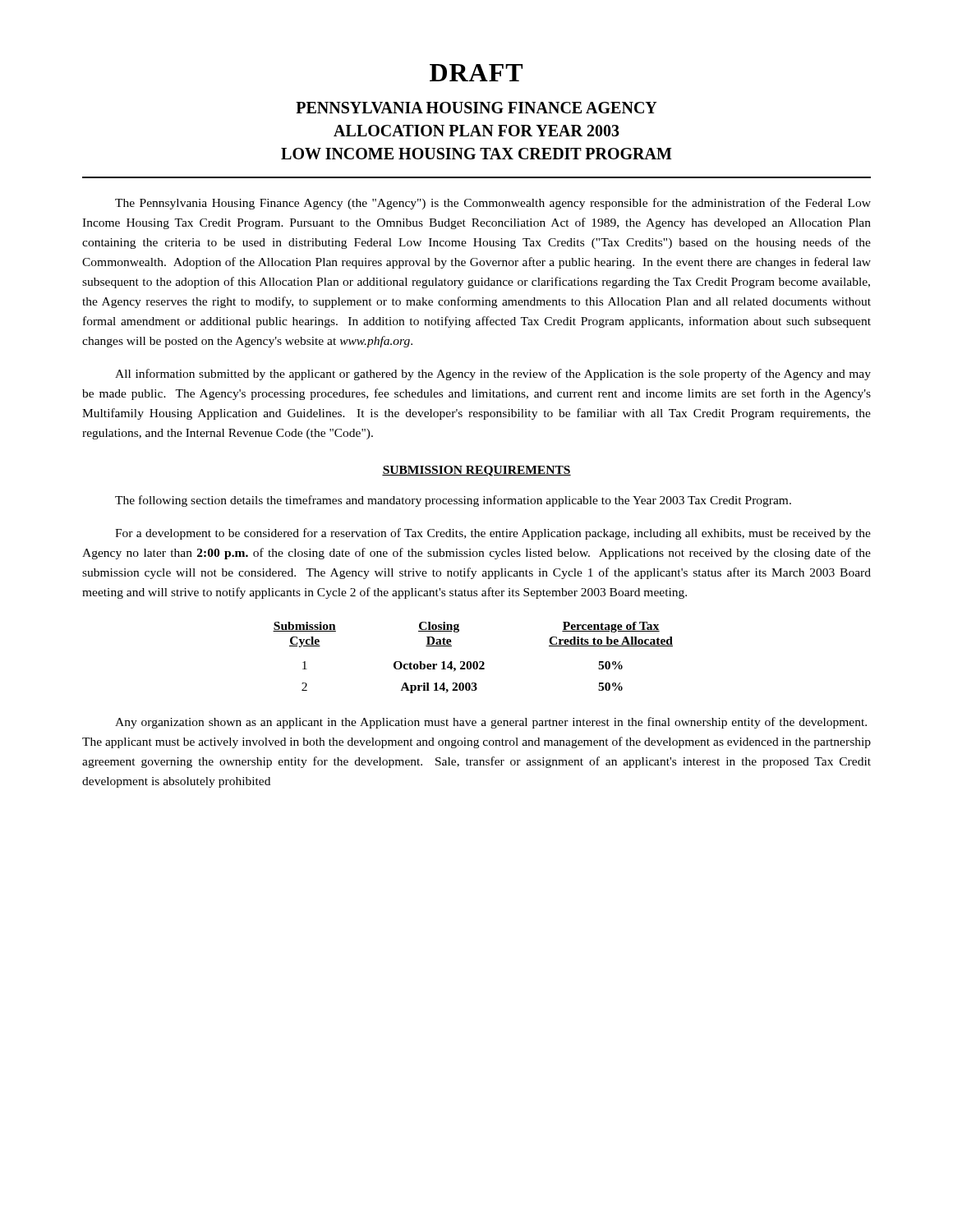Click the passage that begins "The following section details the timeframes and mandatory"

(x=453, y=500)
